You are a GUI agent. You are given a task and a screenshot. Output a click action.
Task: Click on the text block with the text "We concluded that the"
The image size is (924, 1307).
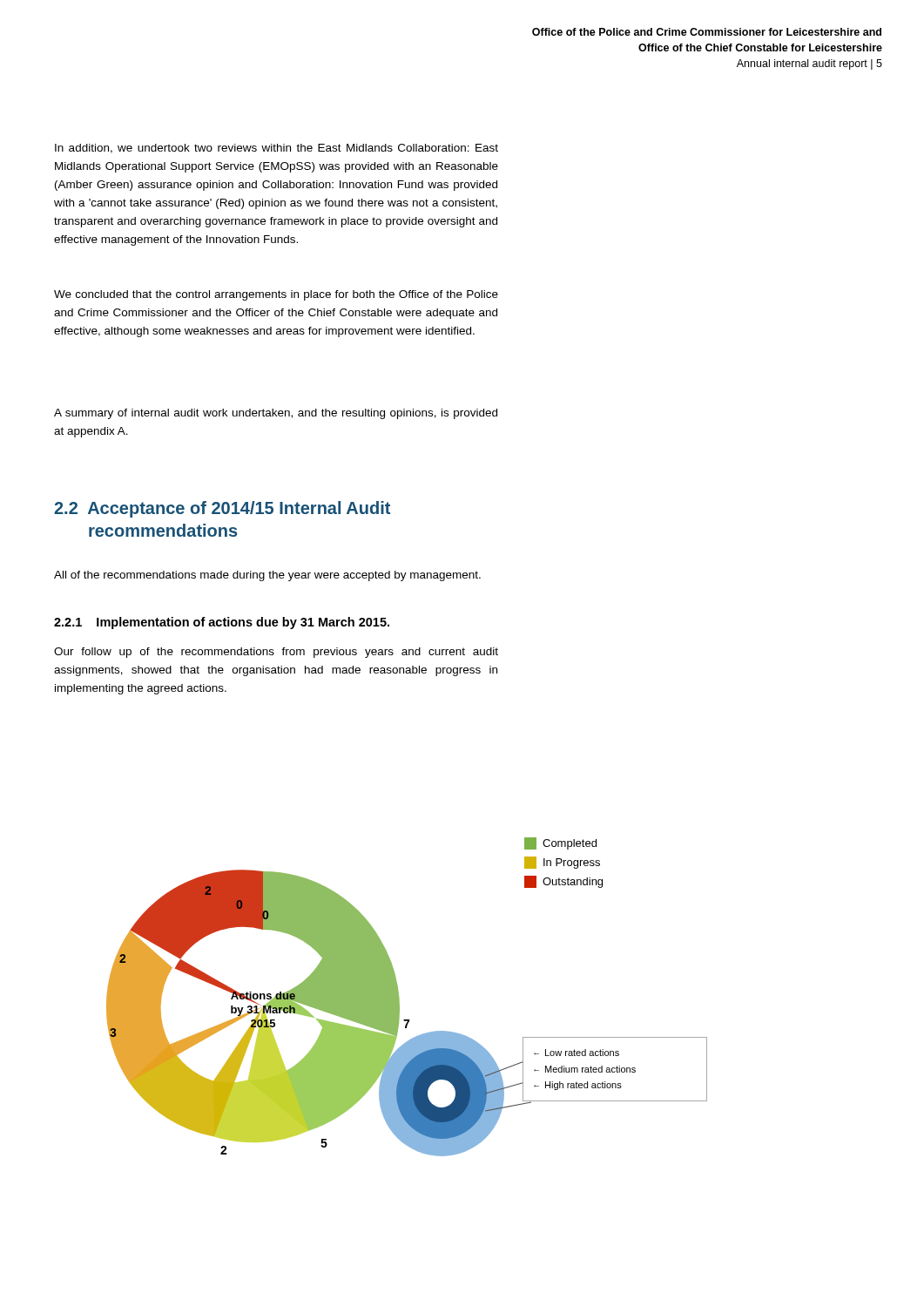pos(276,312)
